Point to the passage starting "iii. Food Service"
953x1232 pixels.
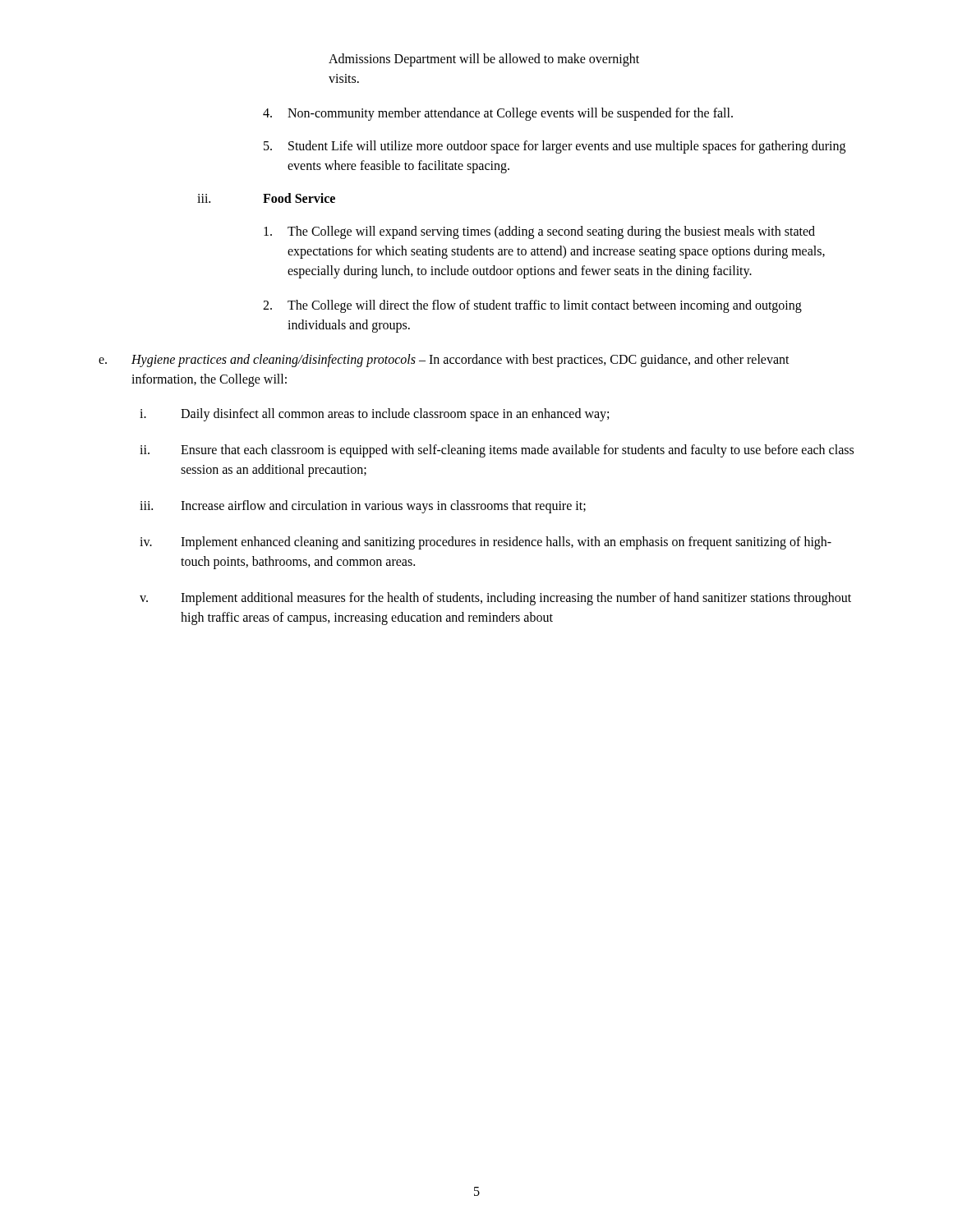point(266,199)
